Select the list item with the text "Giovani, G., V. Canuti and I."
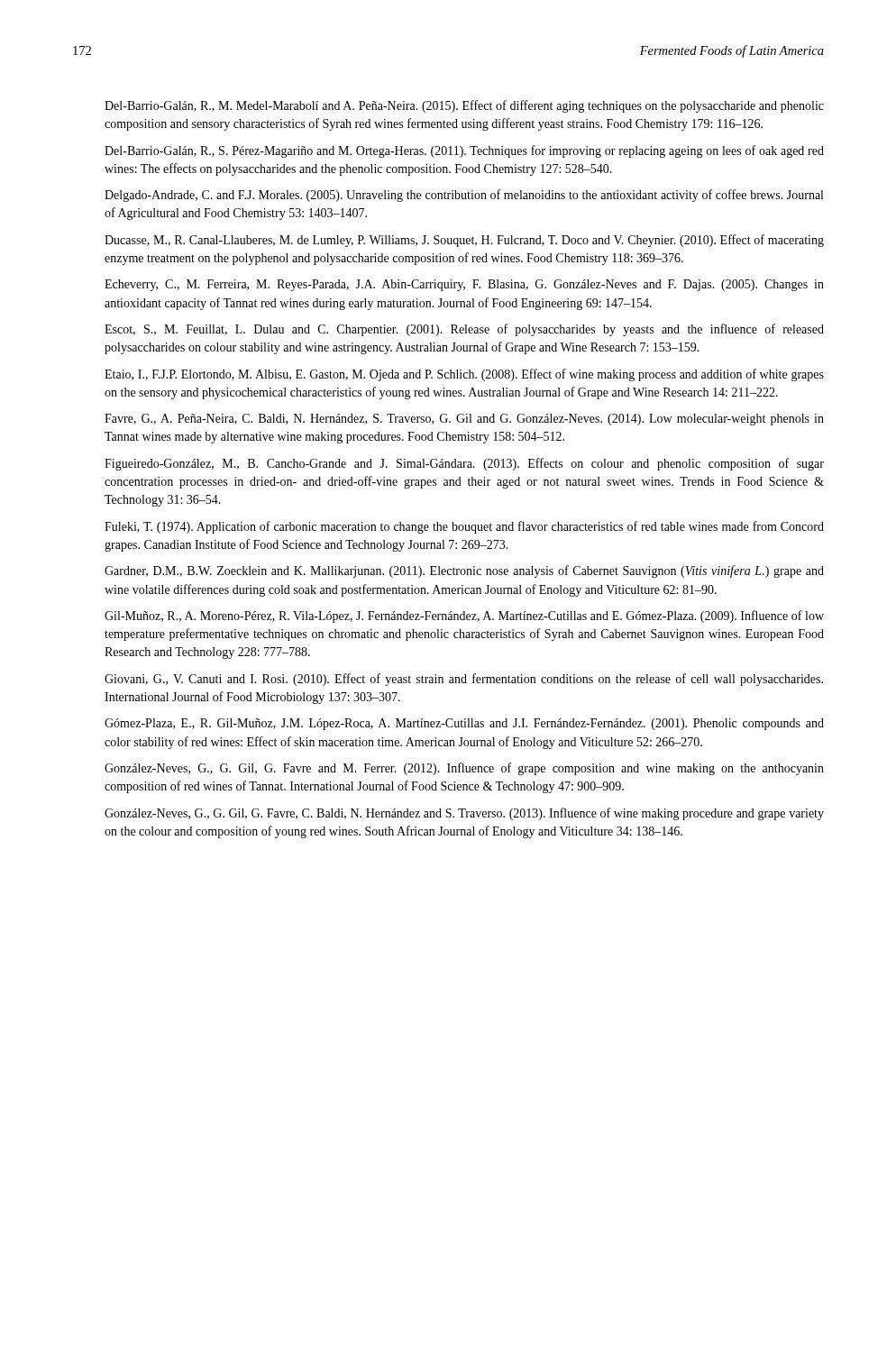Image resolution: width=896 pixels, height=1352 pixels. [x=448, y=689]
